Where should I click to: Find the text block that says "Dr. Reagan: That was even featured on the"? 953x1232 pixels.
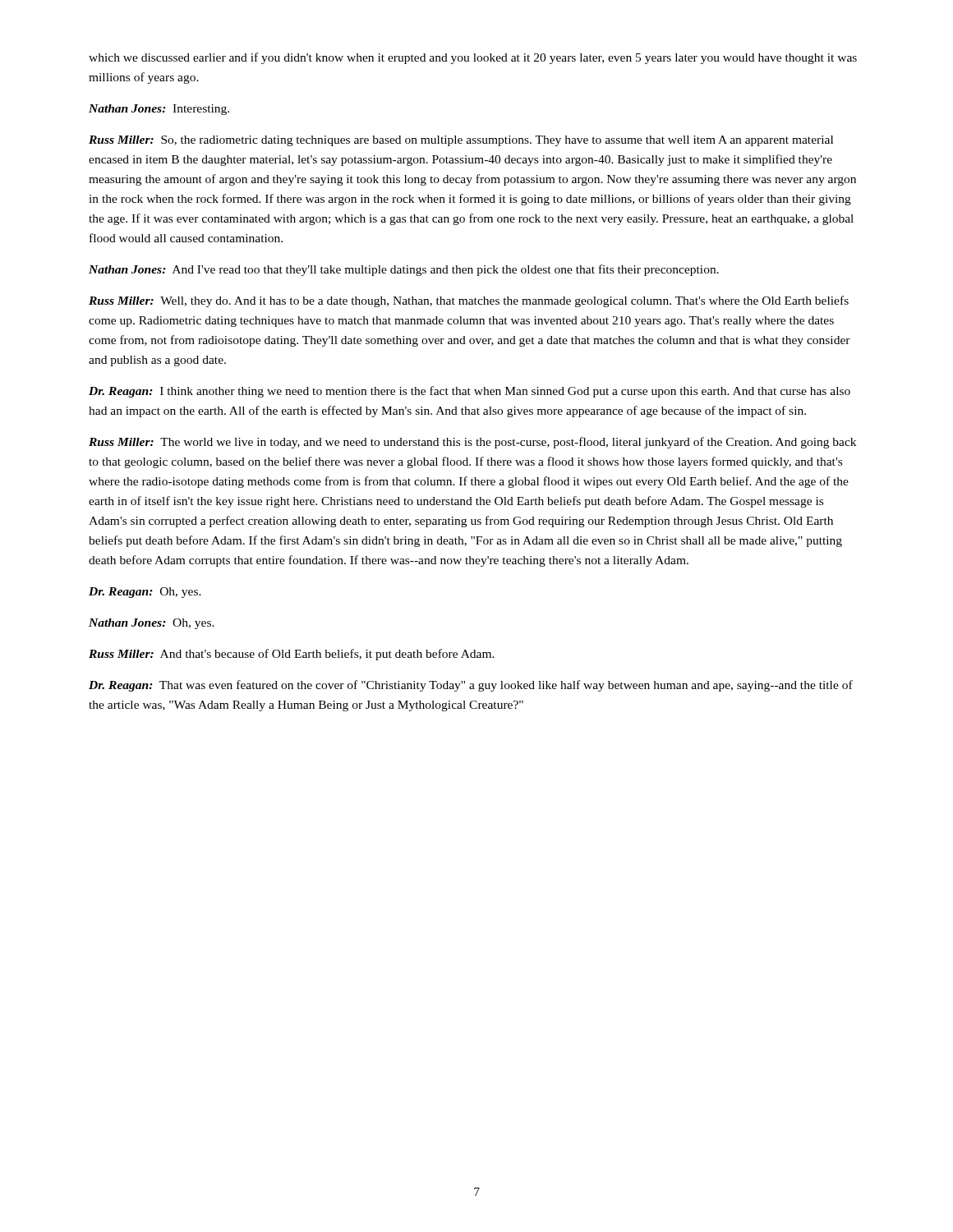(471, 695)
